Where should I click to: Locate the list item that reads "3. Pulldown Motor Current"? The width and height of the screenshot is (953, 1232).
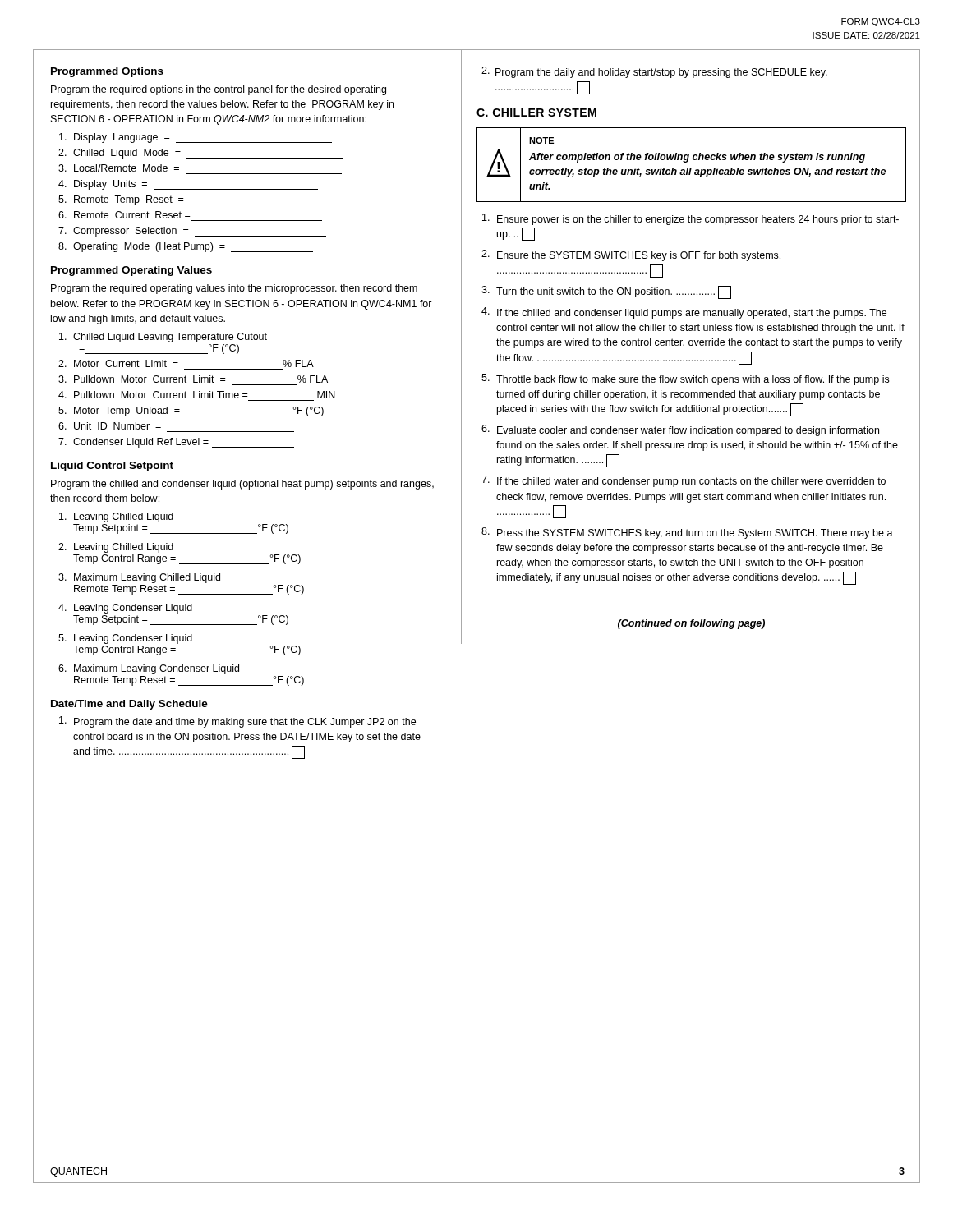(193, 379)
